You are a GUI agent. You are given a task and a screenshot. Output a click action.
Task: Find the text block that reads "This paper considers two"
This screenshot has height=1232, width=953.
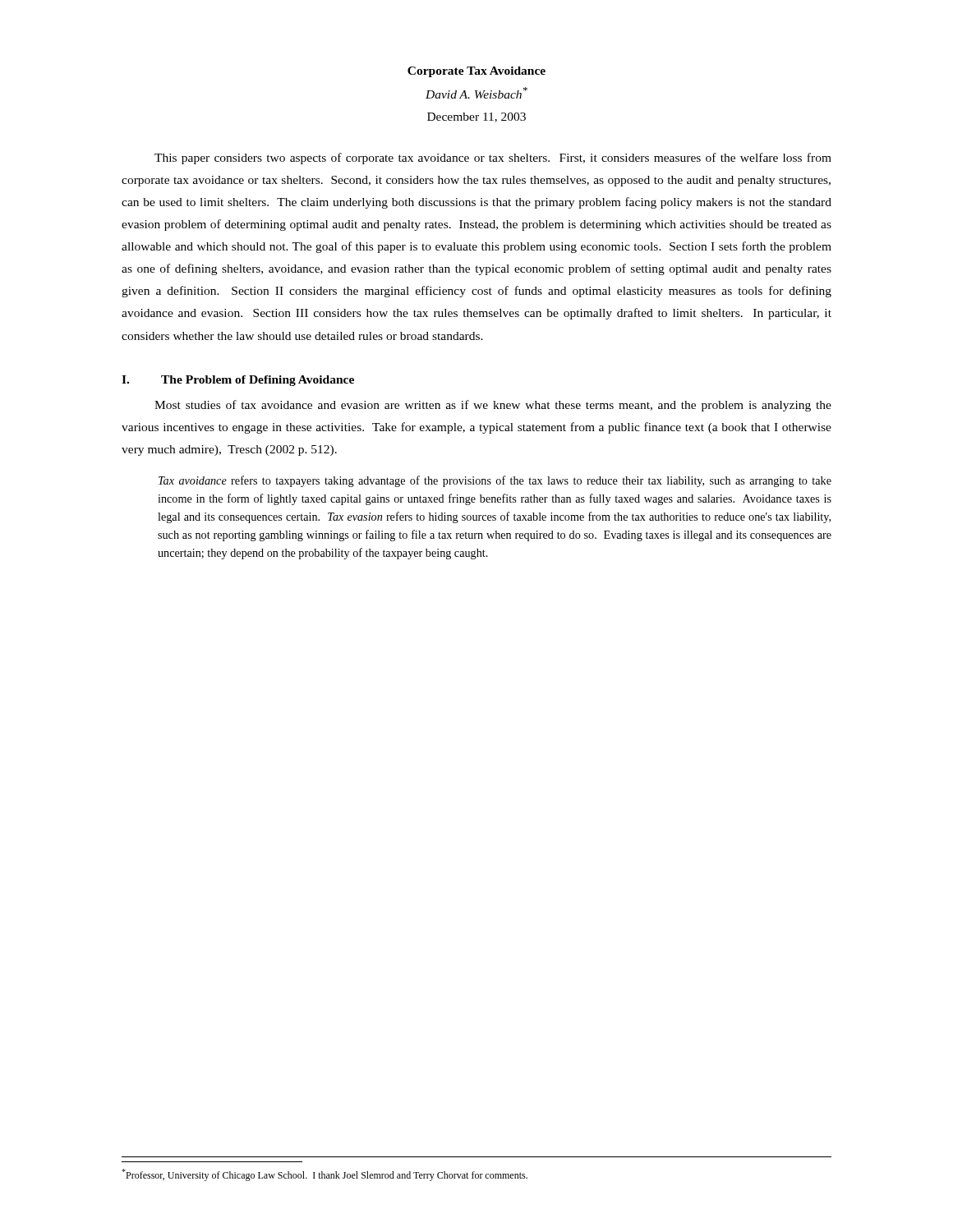476,246
